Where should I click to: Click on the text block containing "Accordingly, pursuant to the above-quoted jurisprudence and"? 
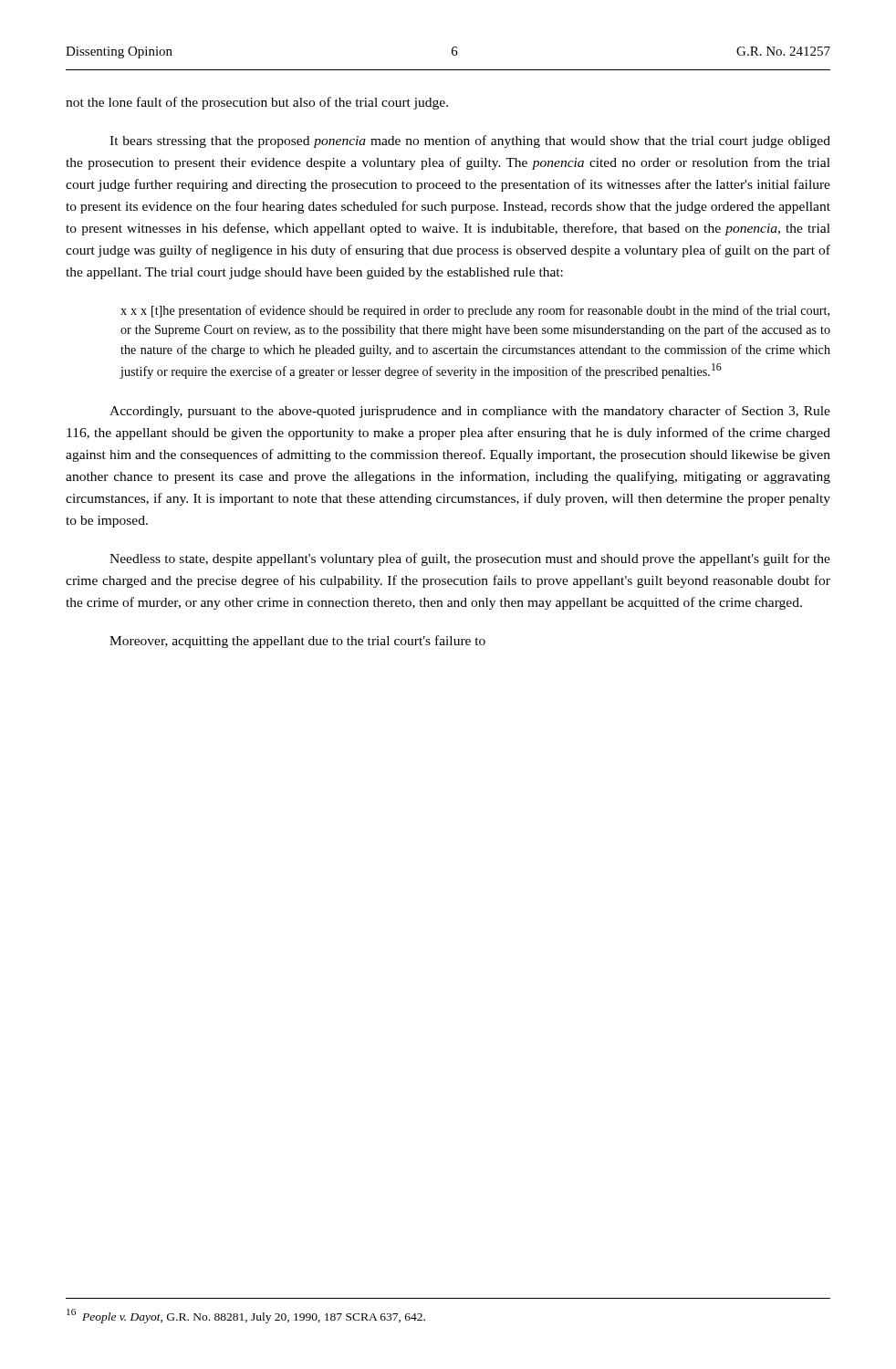pos(448,465)
